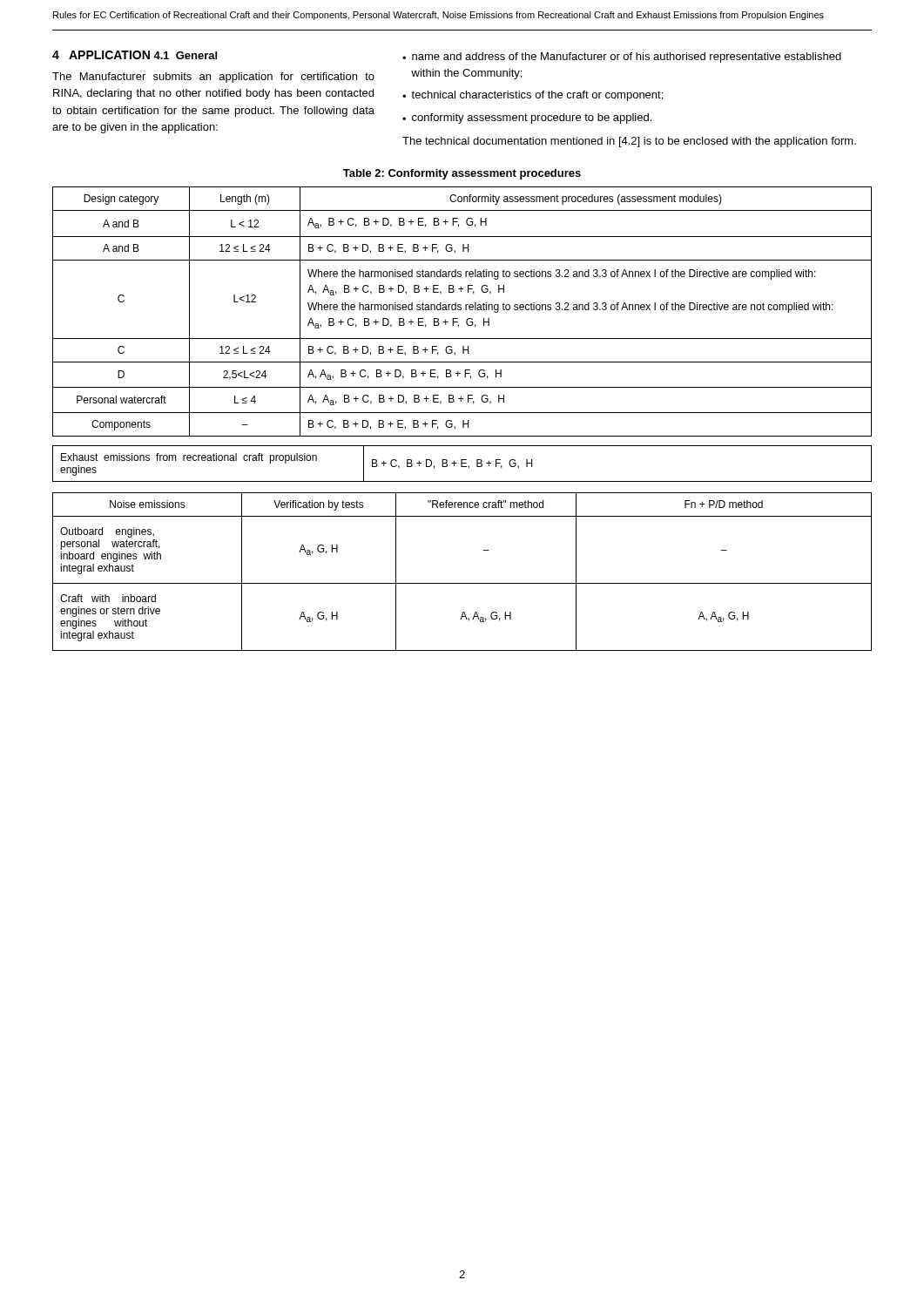Locate the table with the text "Where the harmonised standards"

pyautogui.click(x=462, y=312)
